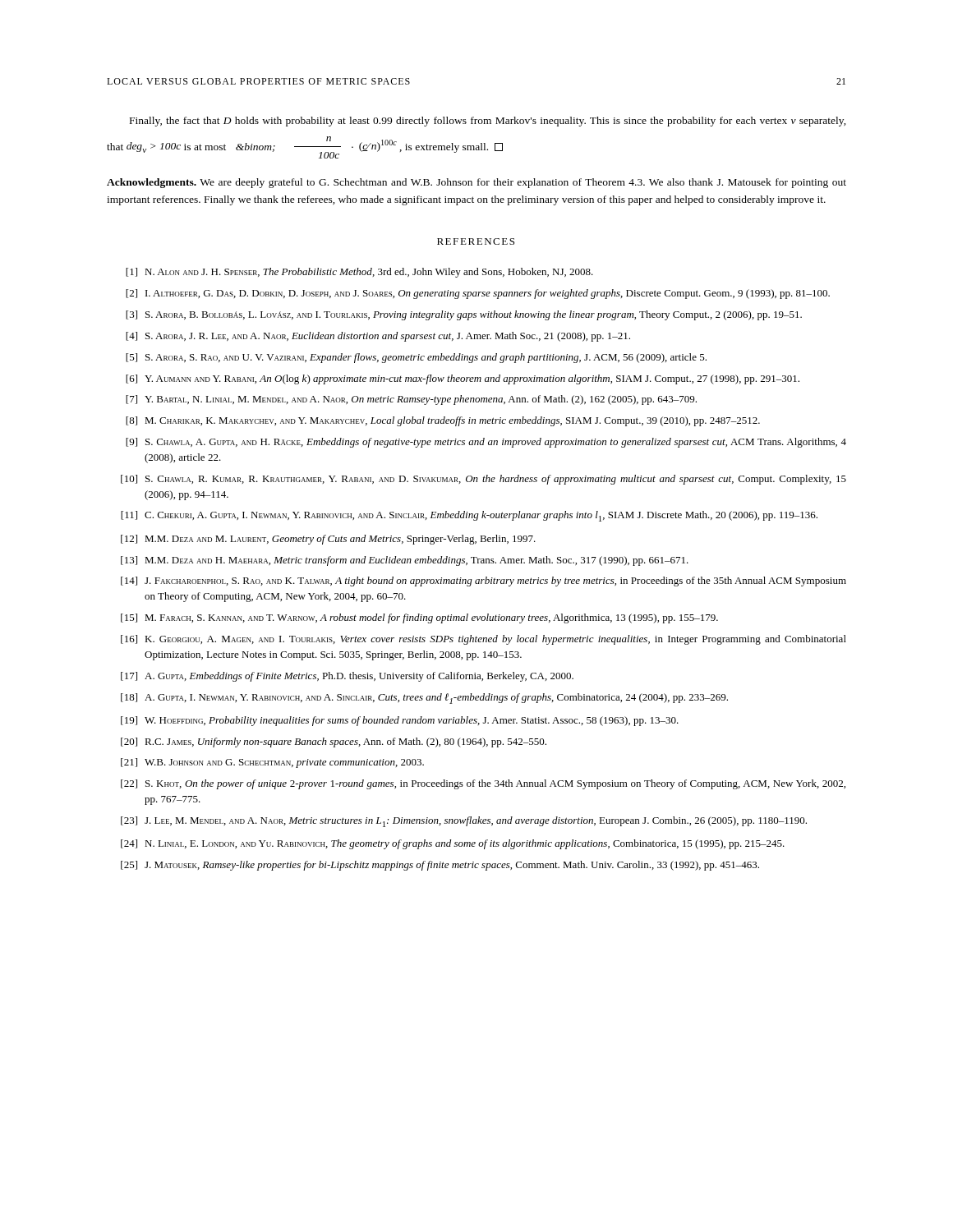Navigate to the passage starting "Finally, the fact"
The image size is (953, 1232).
tap(476, 138)
